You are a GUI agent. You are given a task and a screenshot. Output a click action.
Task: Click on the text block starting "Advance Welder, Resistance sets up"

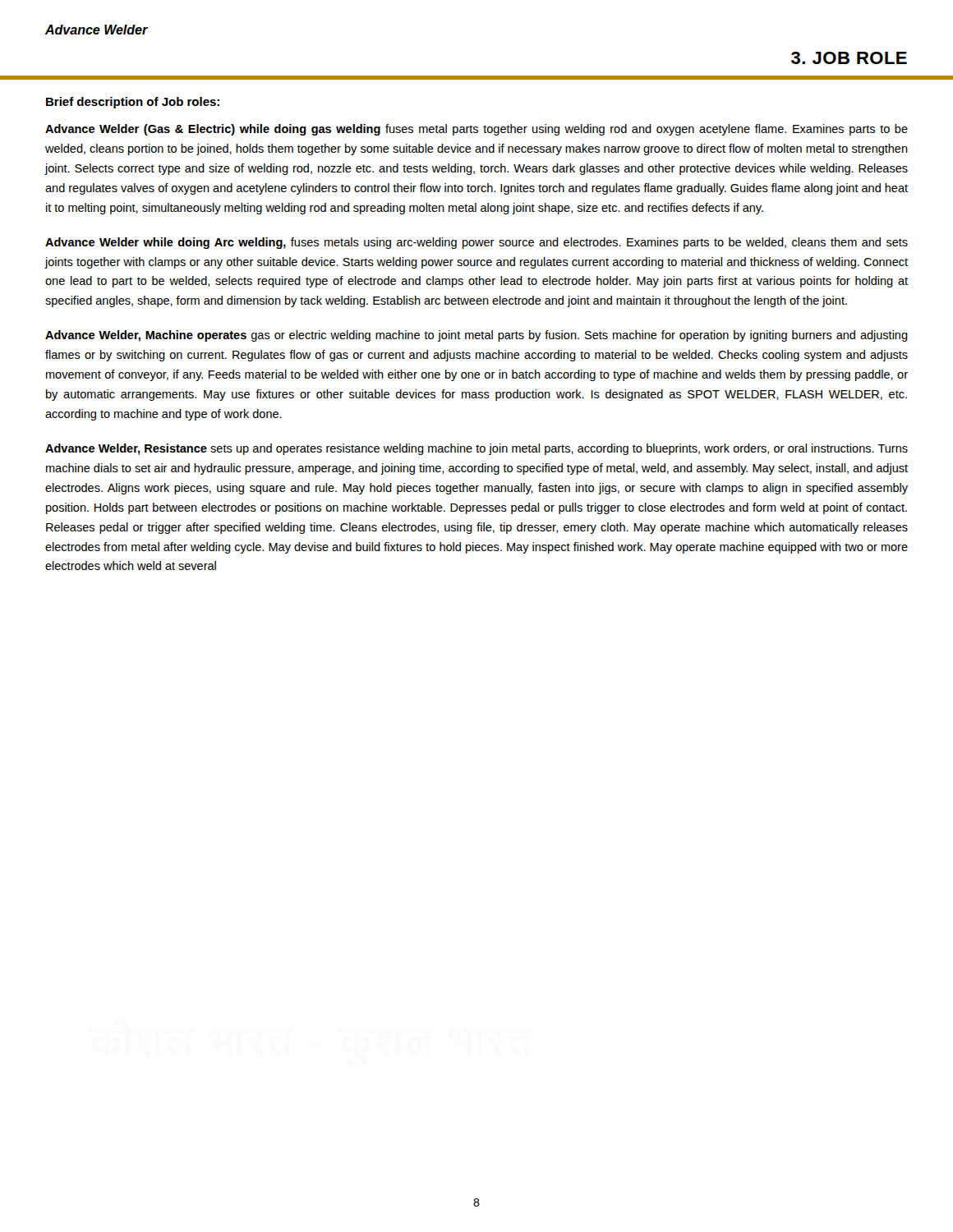click(x=476, y=507)
